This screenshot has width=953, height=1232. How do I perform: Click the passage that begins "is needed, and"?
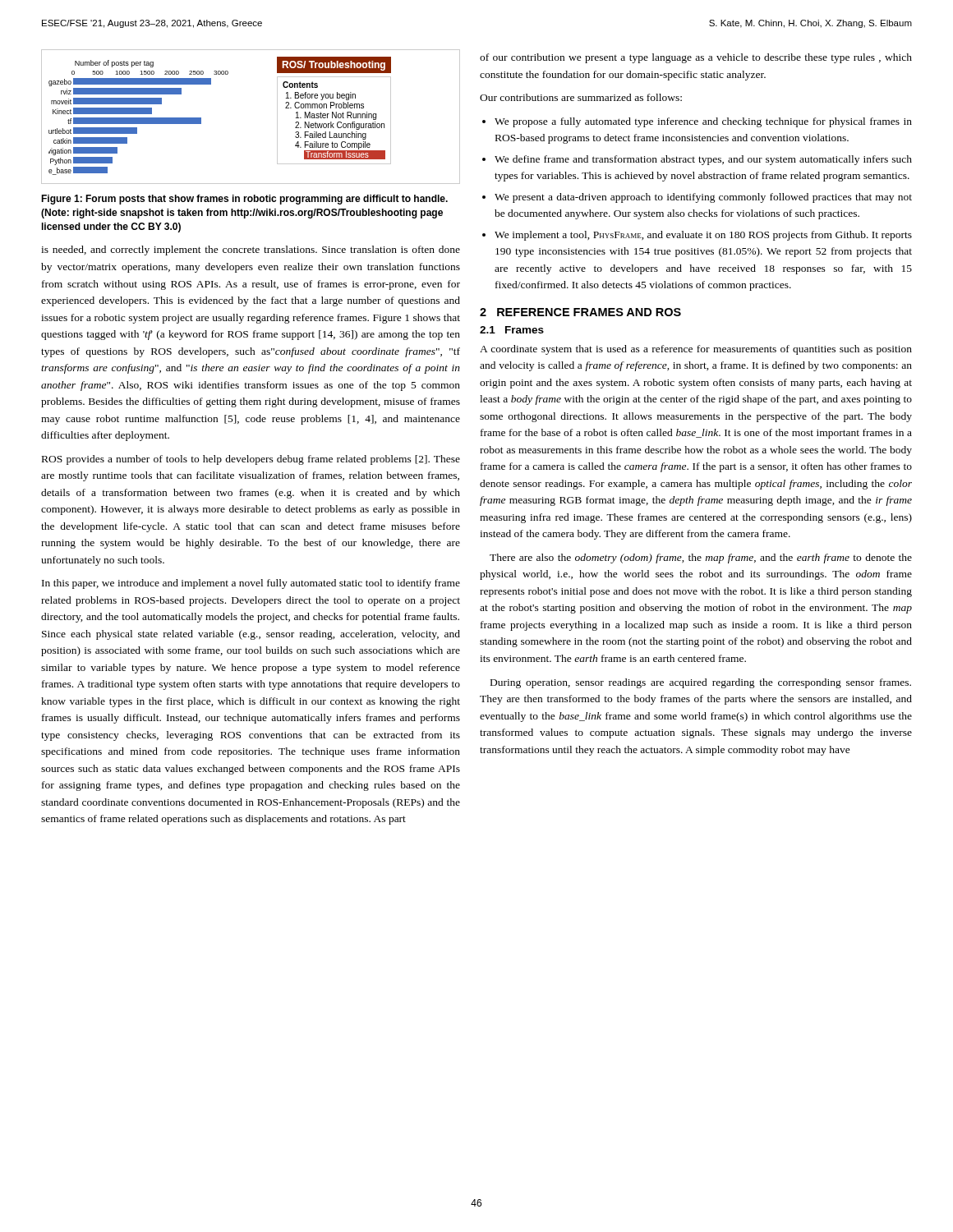(251, 343)
